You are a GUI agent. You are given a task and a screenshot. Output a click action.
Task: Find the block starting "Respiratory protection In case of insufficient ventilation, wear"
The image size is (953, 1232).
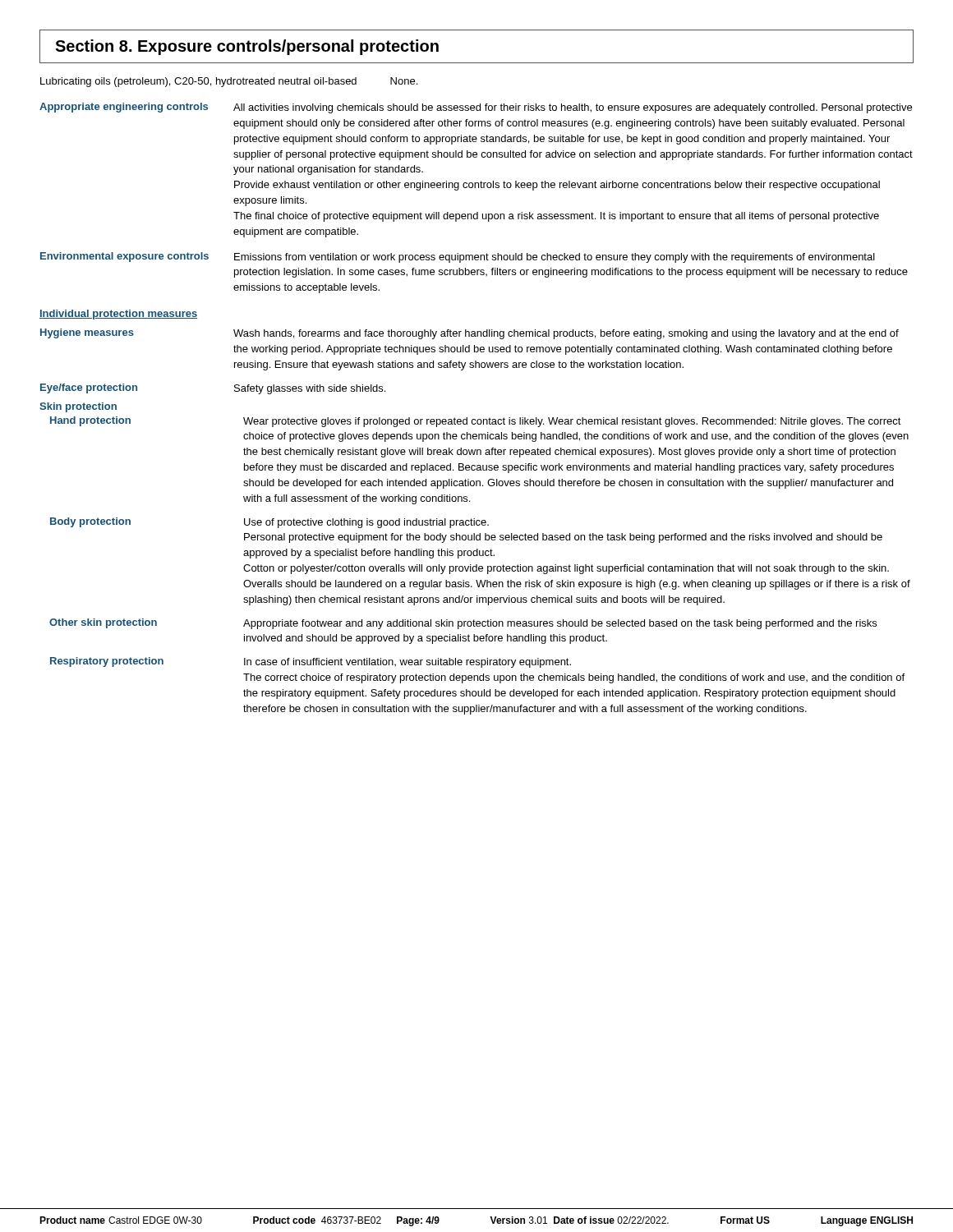point(476,686)
